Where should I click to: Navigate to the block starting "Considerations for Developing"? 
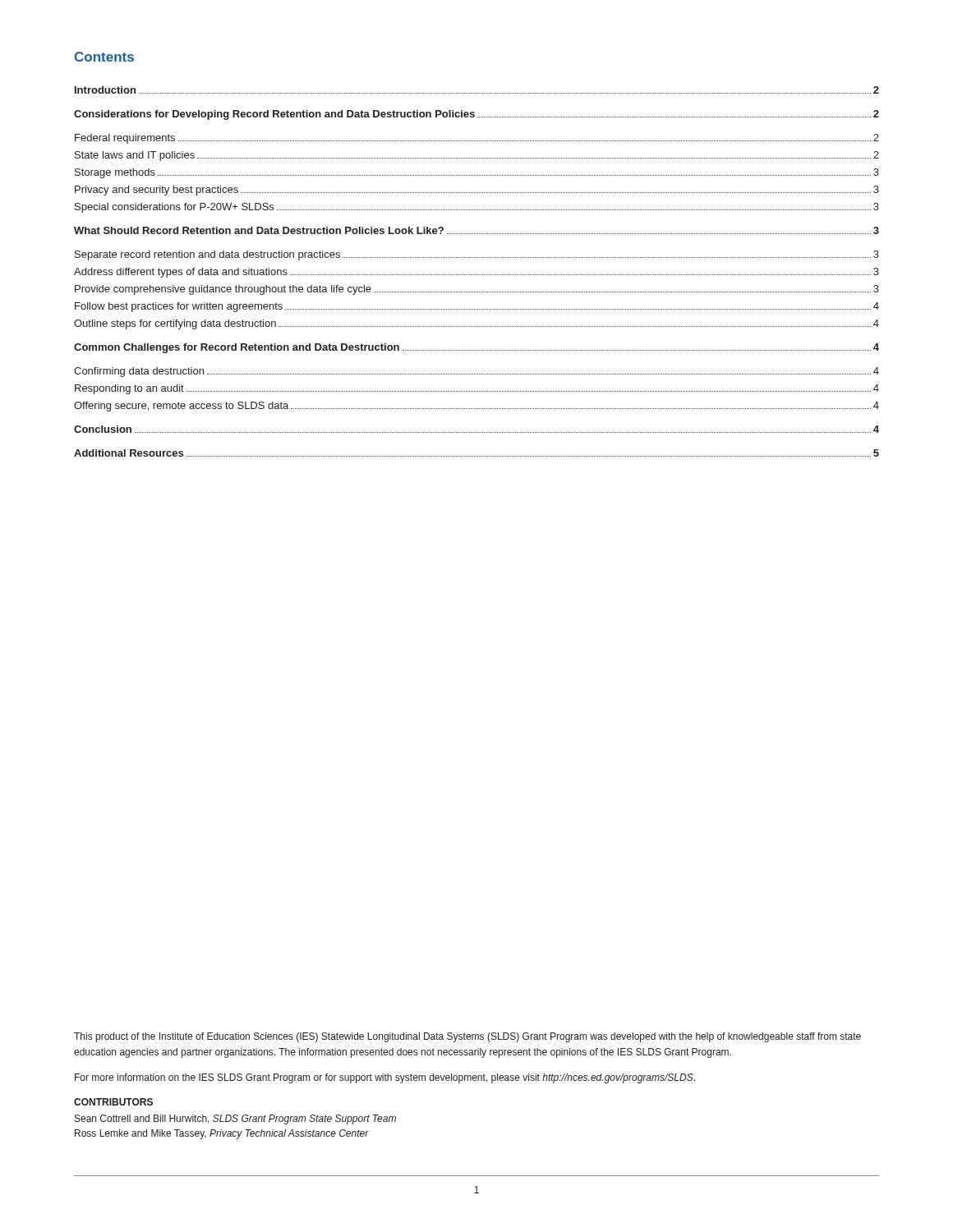tap(476, 114)
